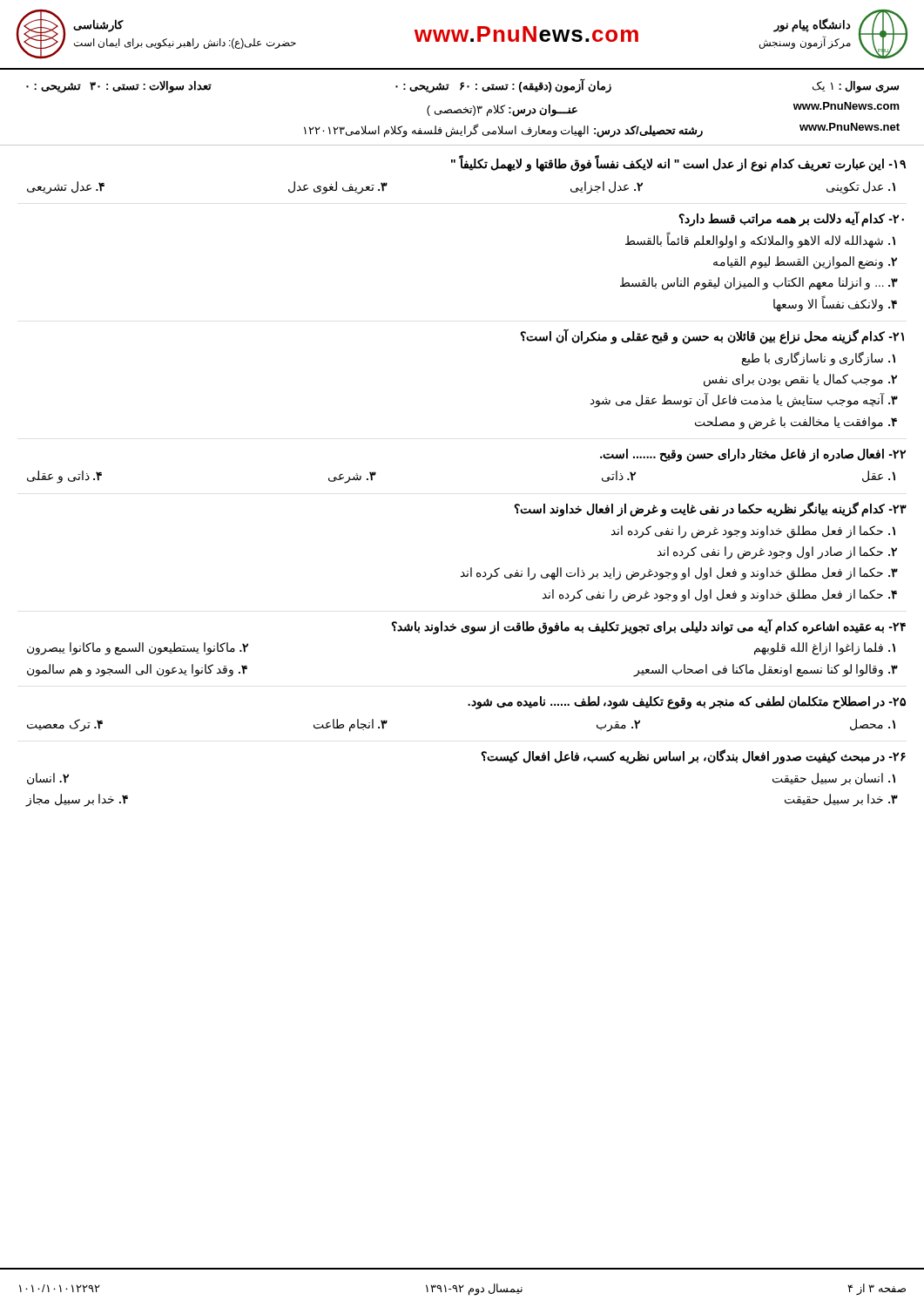
Task: Navigate to the block starting "۲۶- در مبحث کیفیت صدور افعال بندگان، بر"
Action: coord(693,757)
